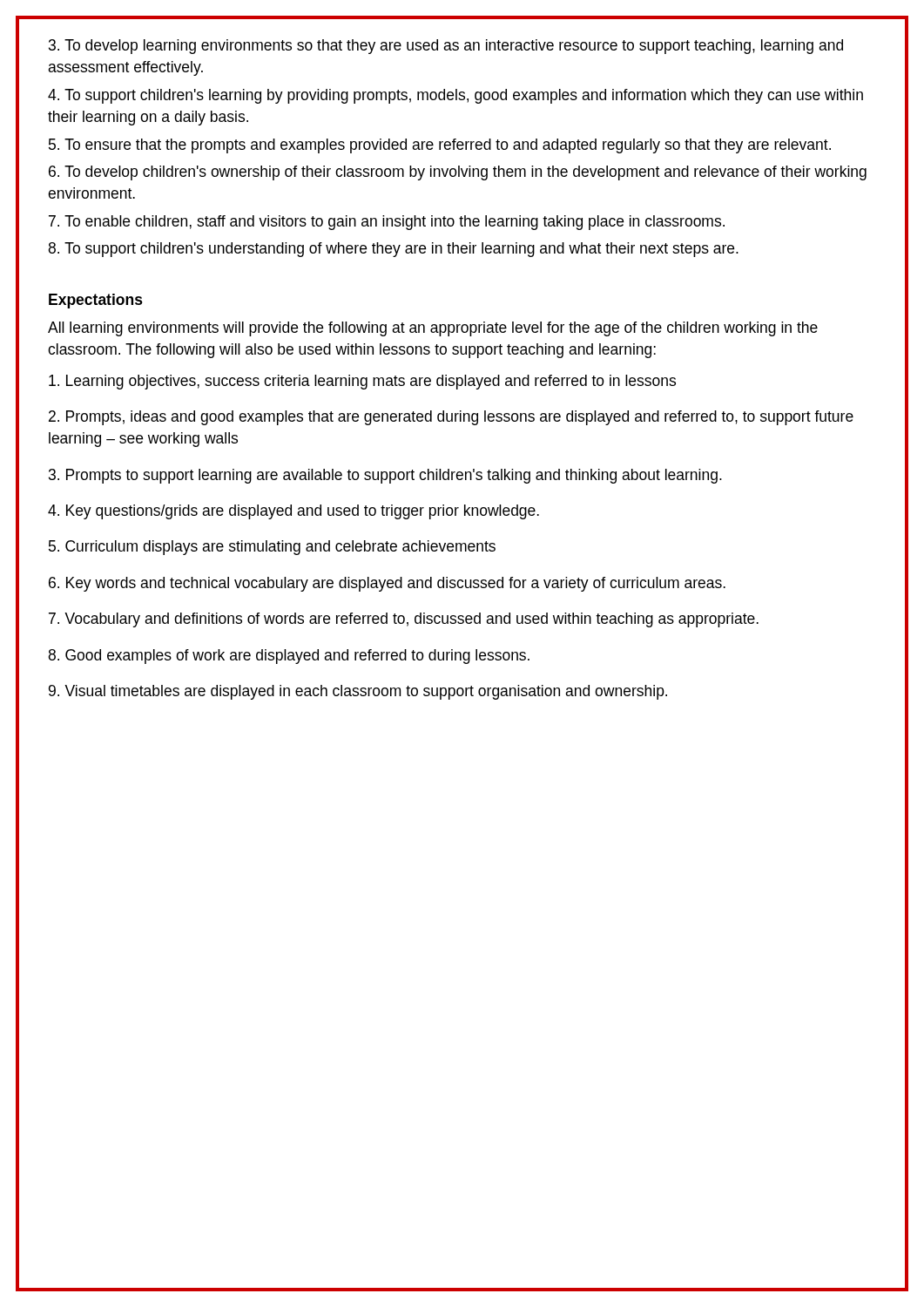Click on the text block that reads "All learning environments will provide the"
This screenshot has height=1307, width=924.
click(433, 338)
